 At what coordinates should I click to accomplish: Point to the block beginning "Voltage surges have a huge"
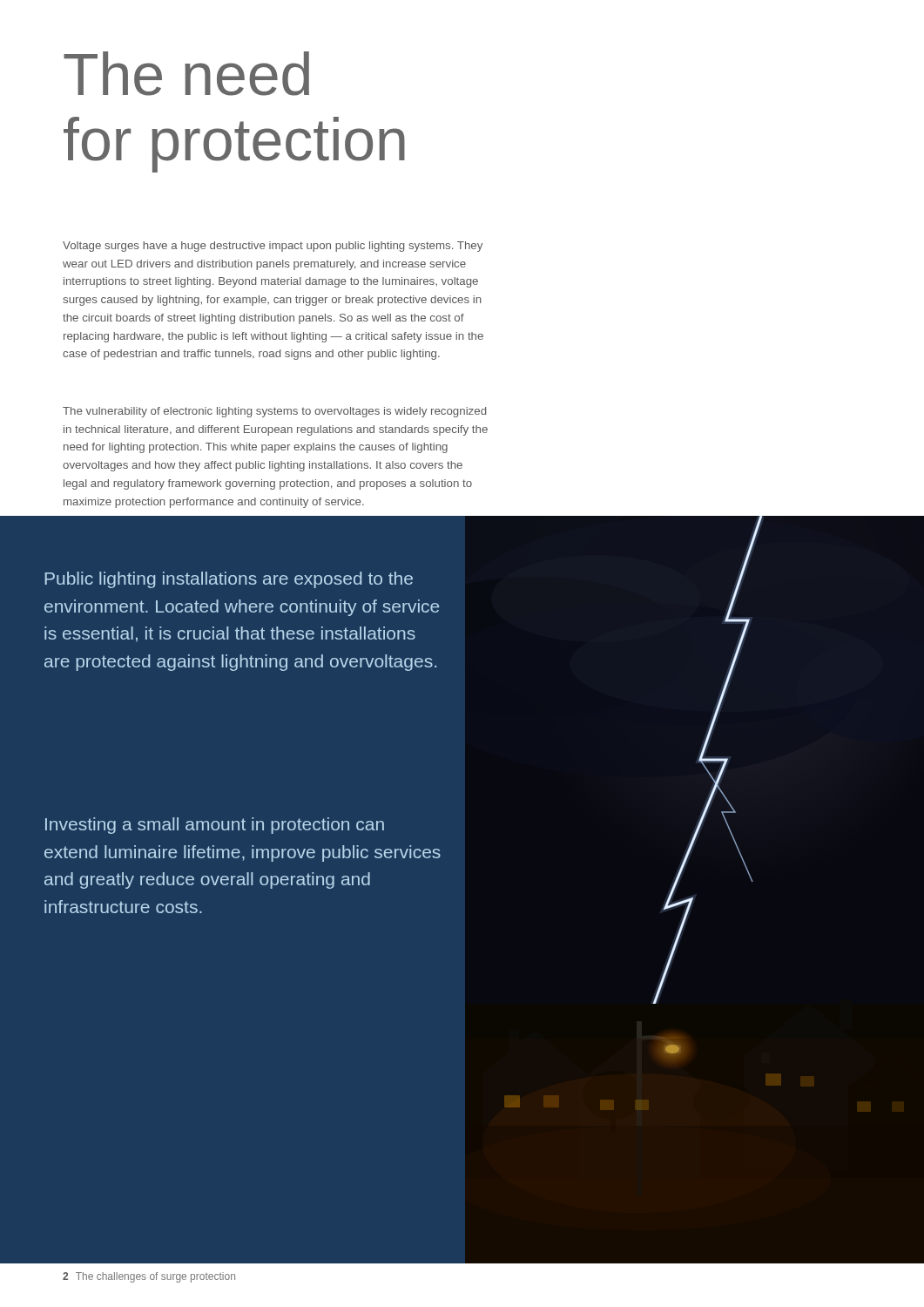coord(273,299)
